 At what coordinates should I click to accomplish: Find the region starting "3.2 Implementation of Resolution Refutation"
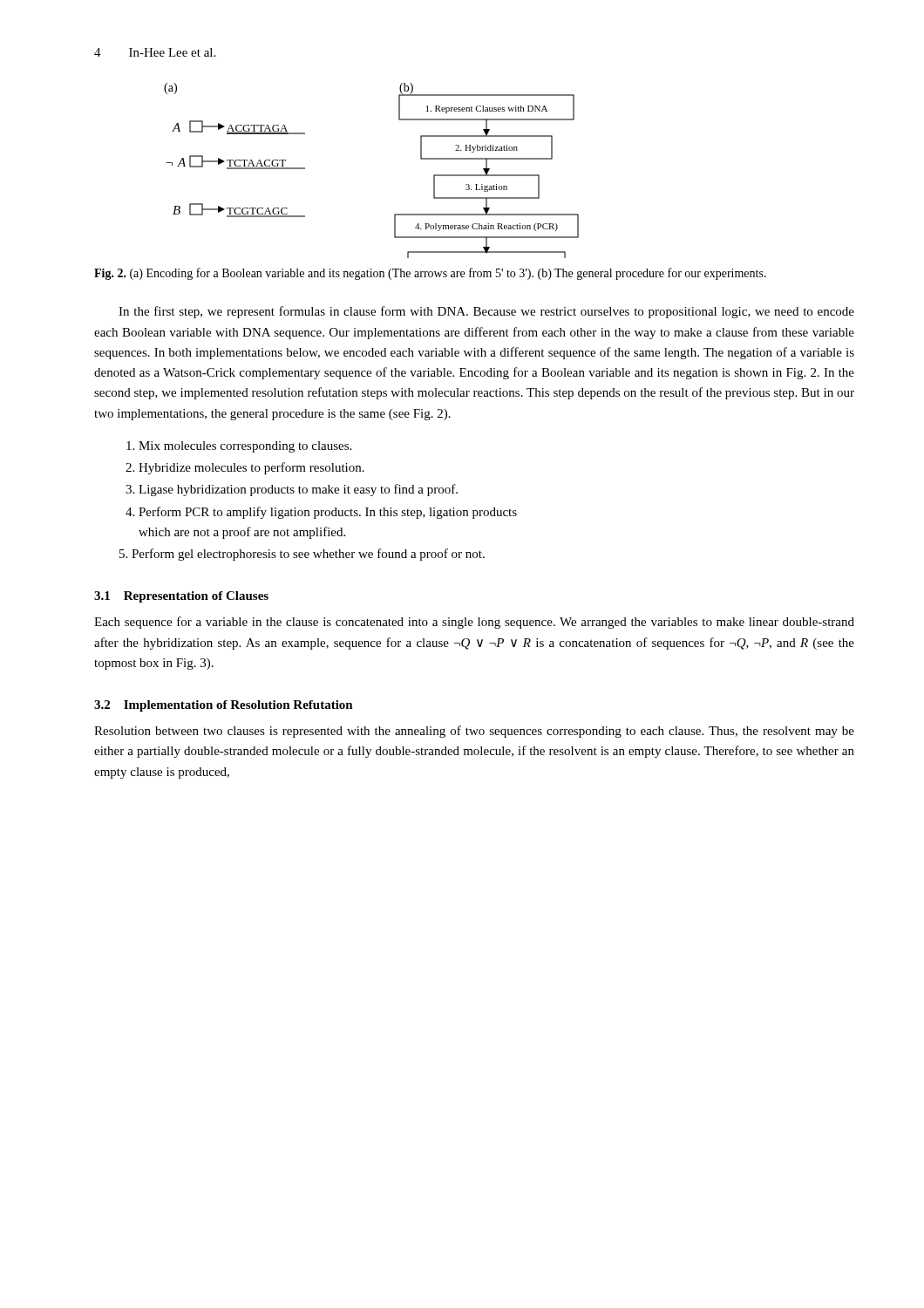pos(223,705)
